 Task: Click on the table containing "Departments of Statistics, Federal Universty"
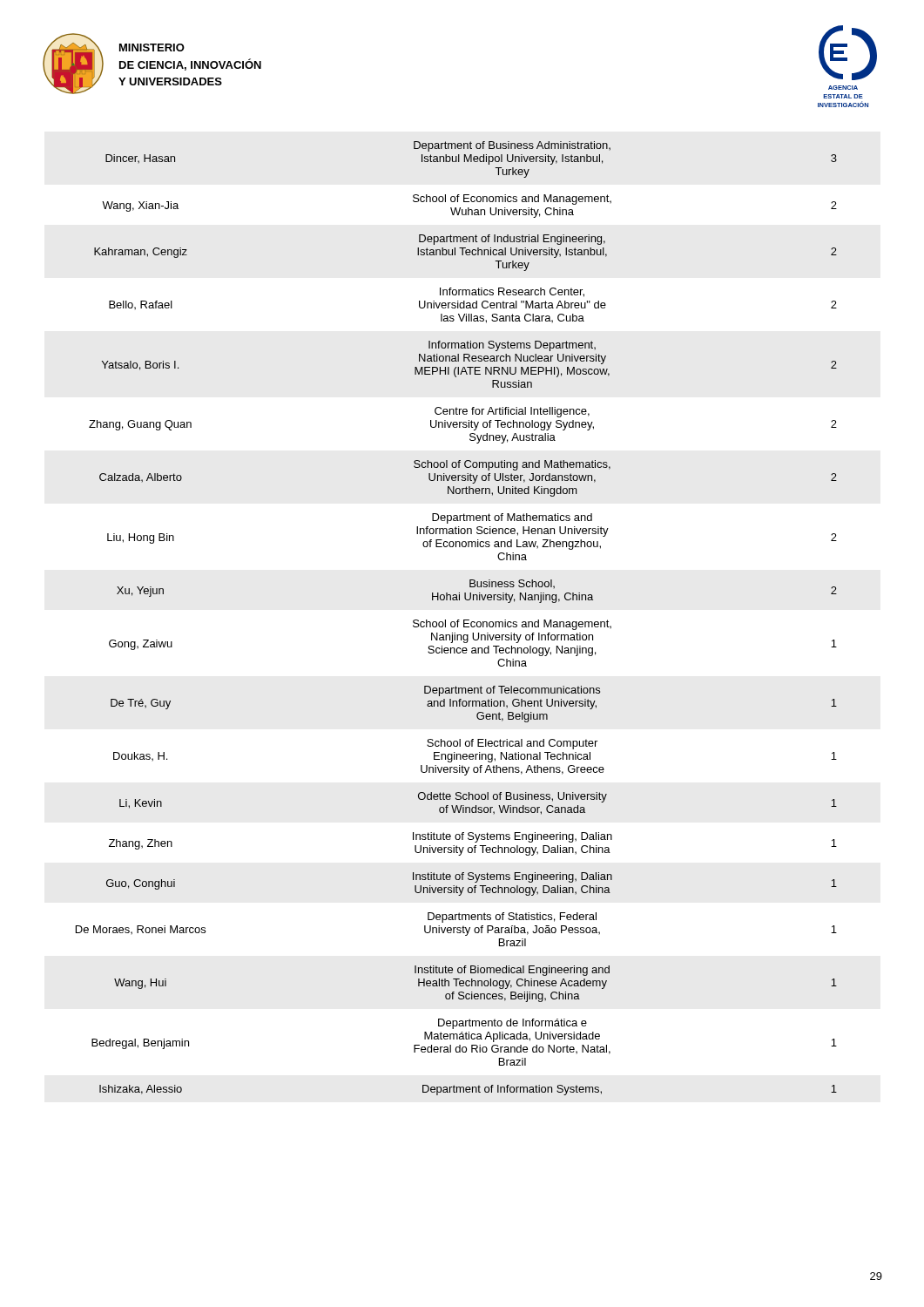[x=462, y=617]
